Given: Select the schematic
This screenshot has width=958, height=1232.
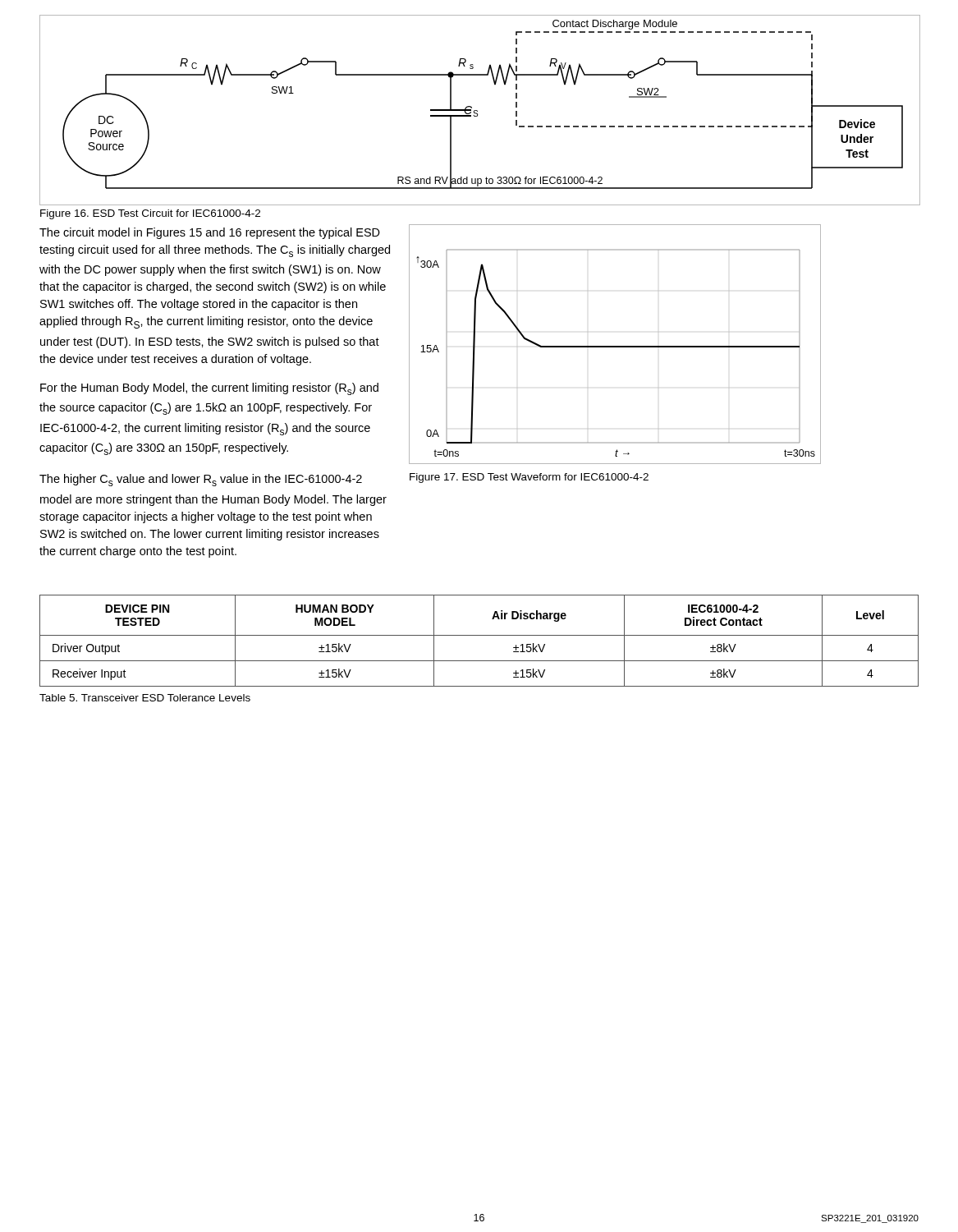Looking at the screenshot, I should click(479, 110).
